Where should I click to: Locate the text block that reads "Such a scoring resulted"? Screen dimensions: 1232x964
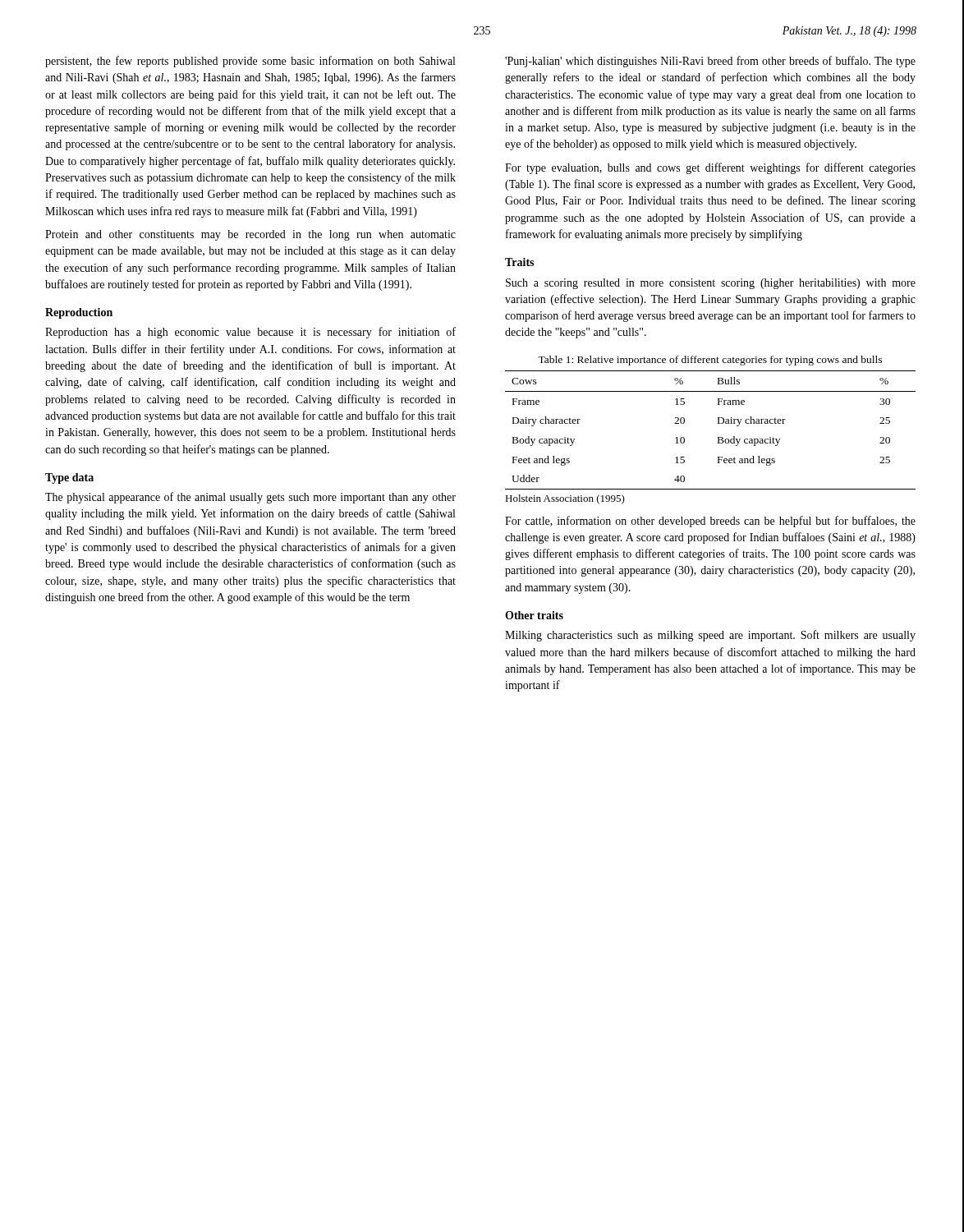coord(710,308)
